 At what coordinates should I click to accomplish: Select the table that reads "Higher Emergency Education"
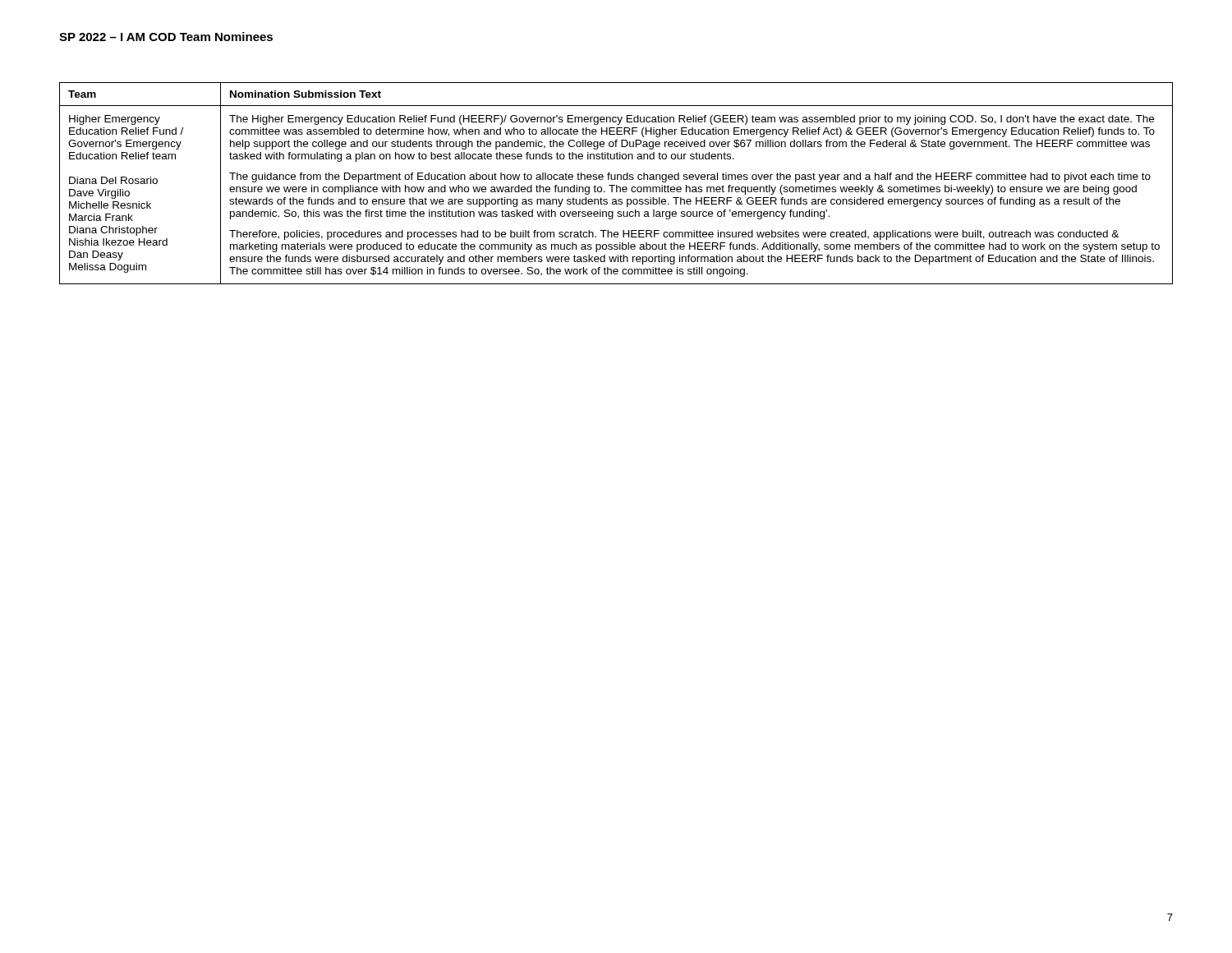616,183
